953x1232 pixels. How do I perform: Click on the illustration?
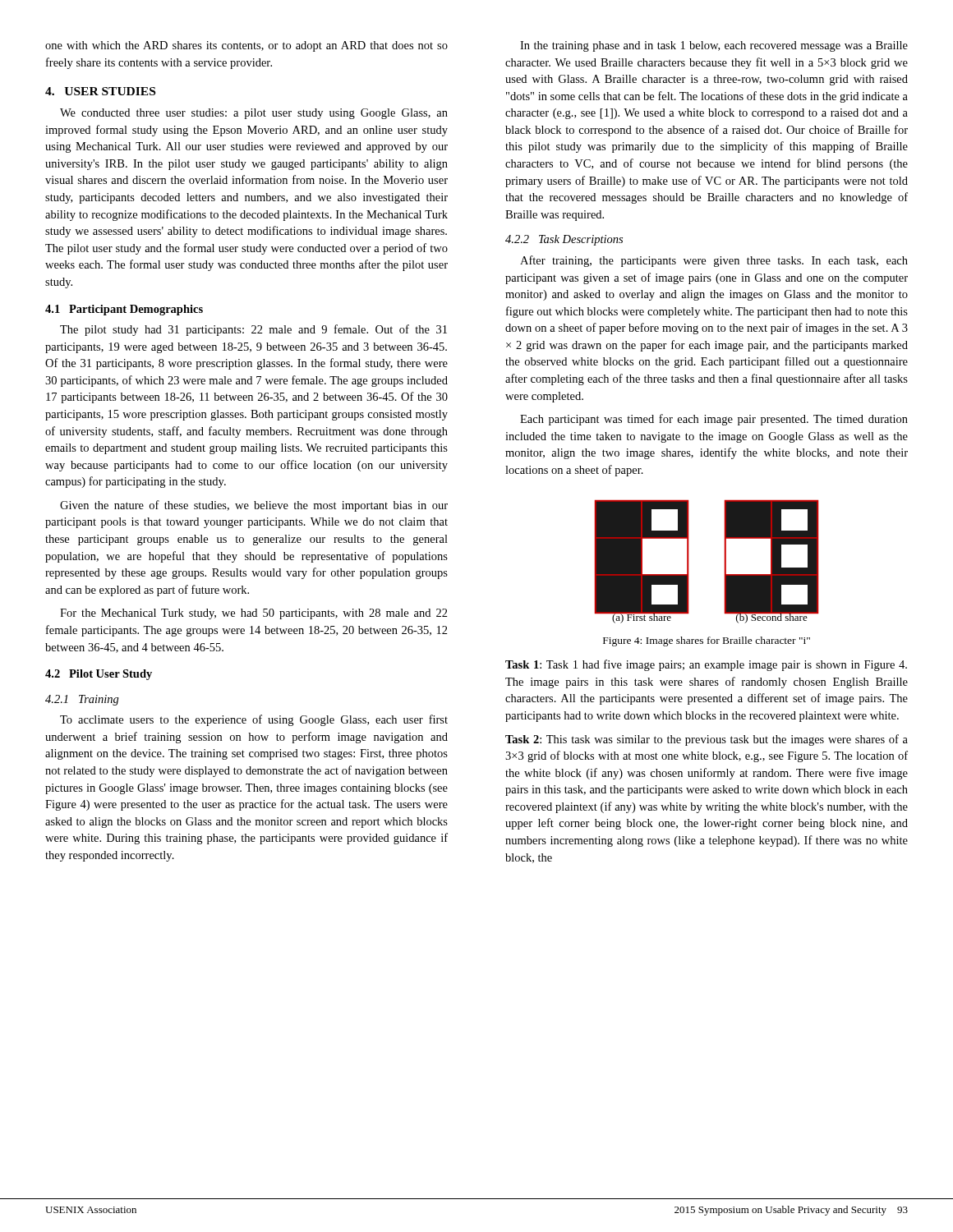click(707, 561)
